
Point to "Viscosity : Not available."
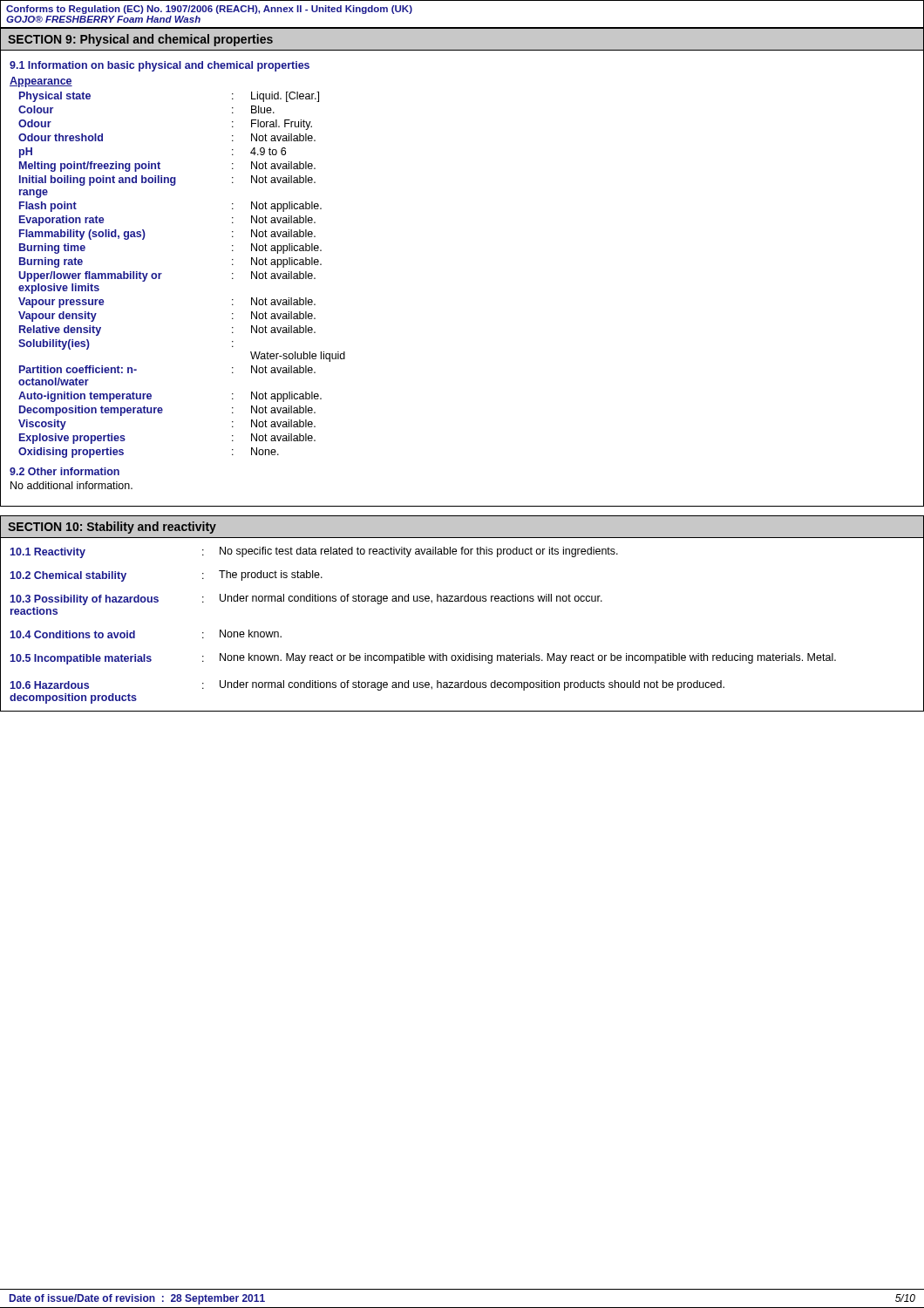point(36,424)
